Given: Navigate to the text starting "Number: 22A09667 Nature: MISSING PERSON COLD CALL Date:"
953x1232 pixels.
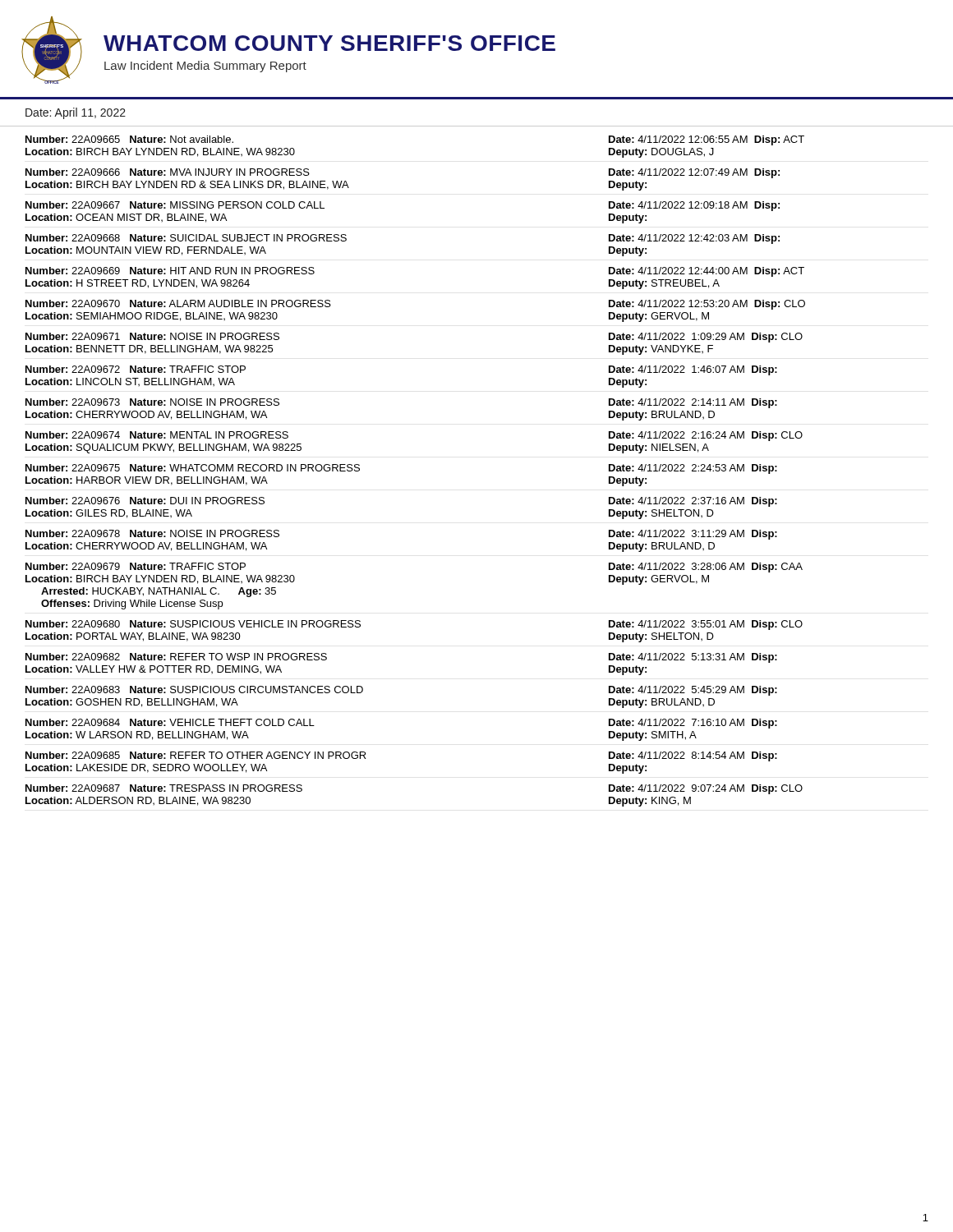Looking at the screenshot, I should (x=174, y=207).
